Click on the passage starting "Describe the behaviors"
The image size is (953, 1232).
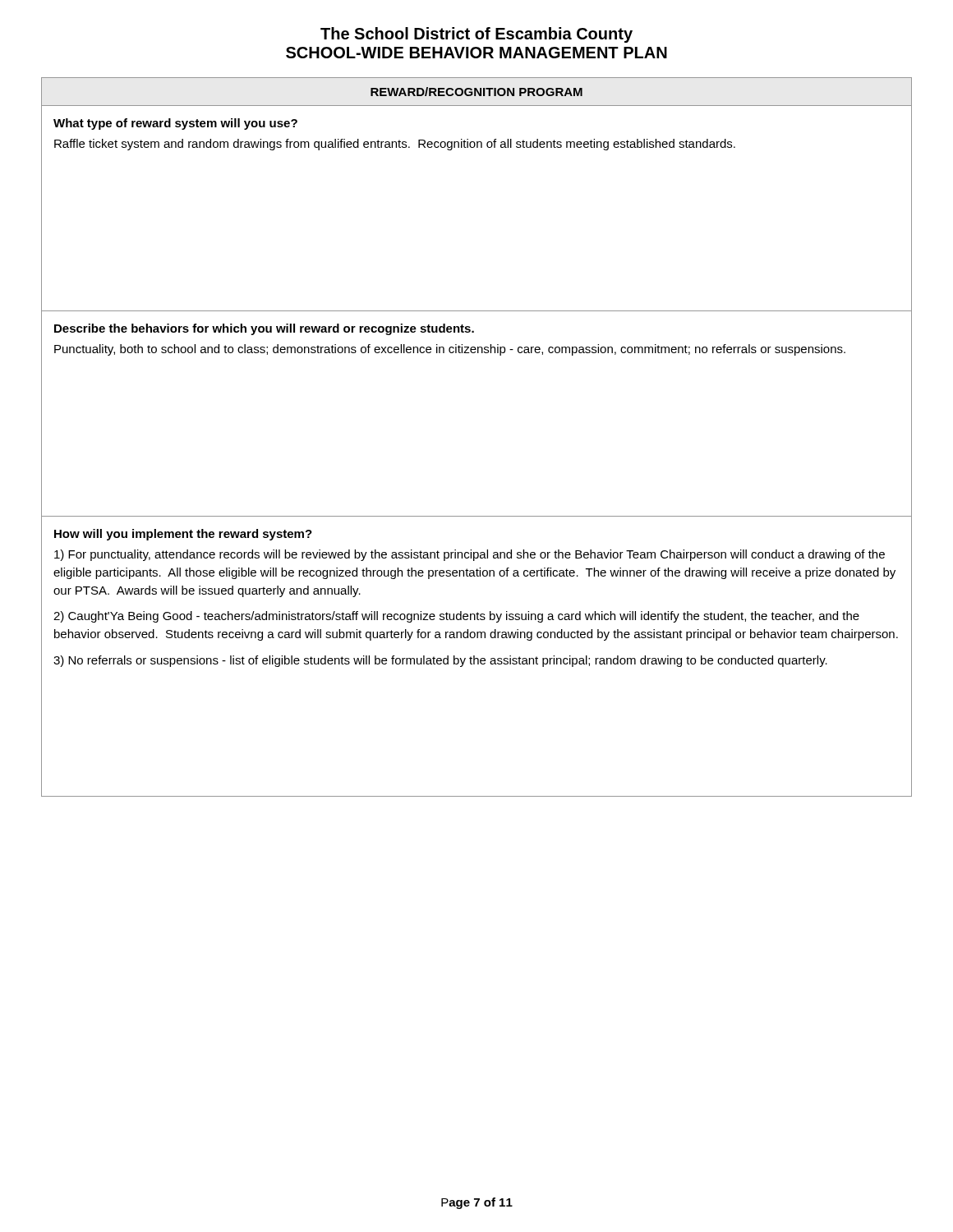(264, 328)
